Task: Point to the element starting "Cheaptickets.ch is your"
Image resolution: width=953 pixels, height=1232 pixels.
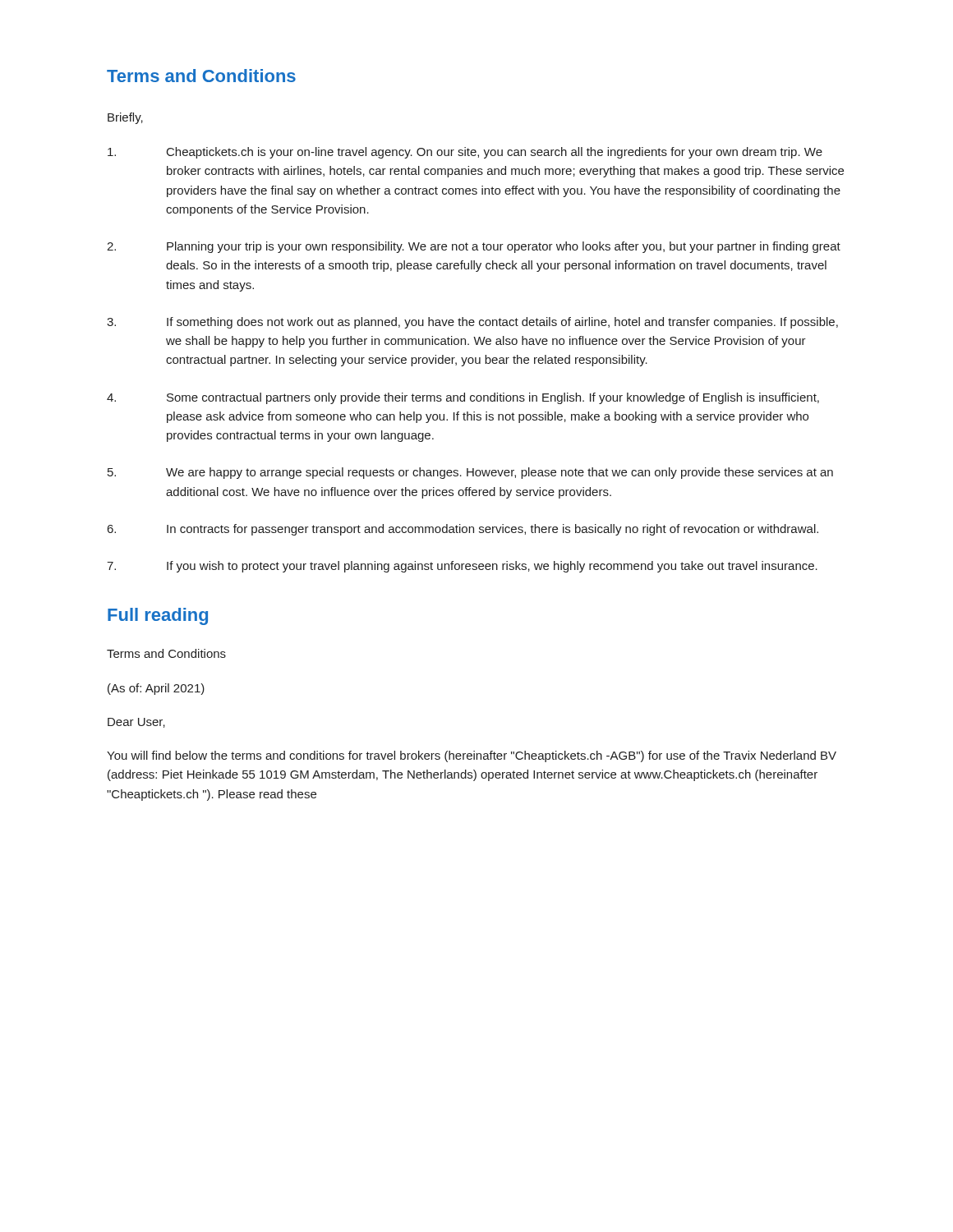Action: [x=476, y=180]
